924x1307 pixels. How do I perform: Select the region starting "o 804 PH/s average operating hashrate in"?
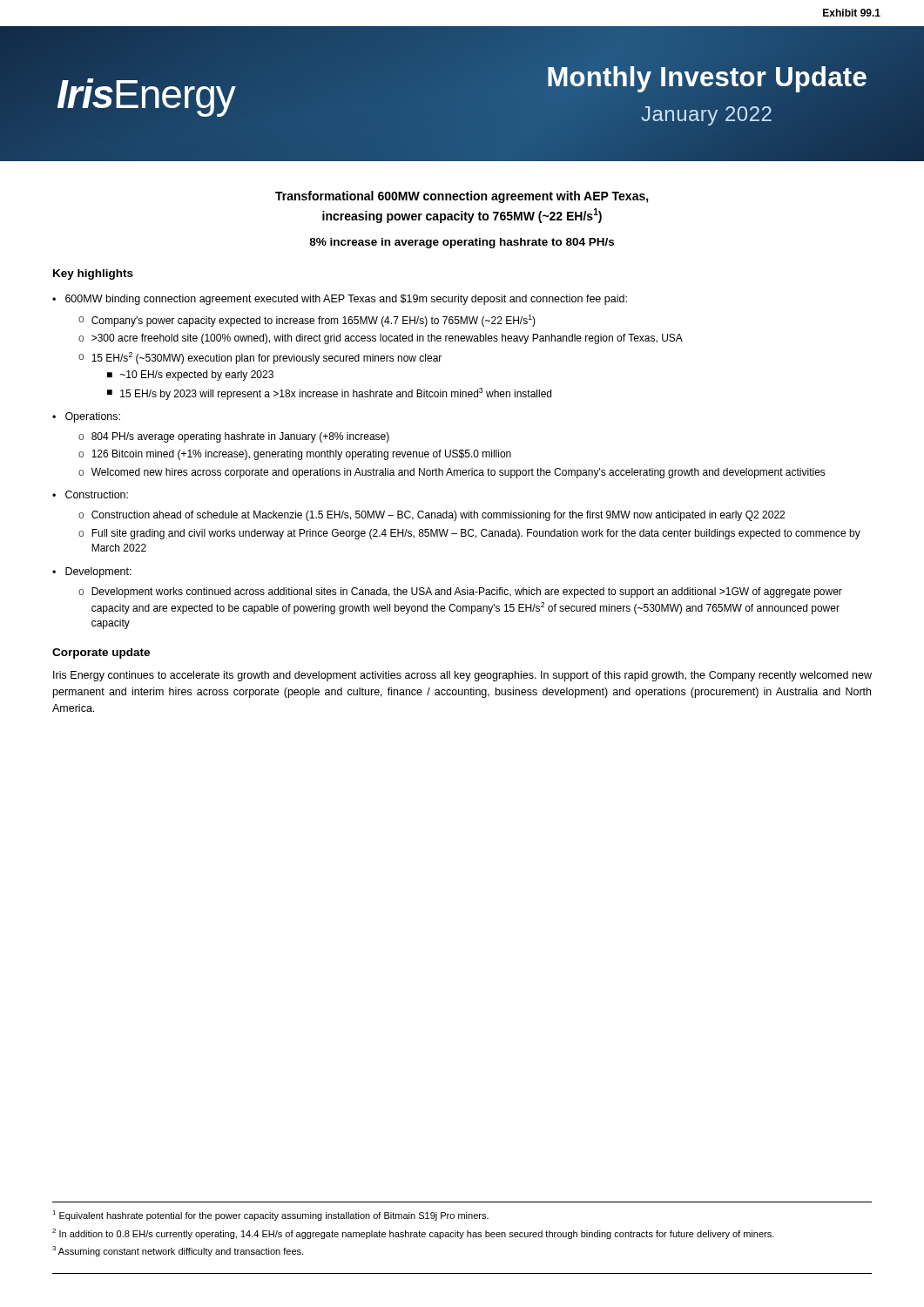click(234, 437)
